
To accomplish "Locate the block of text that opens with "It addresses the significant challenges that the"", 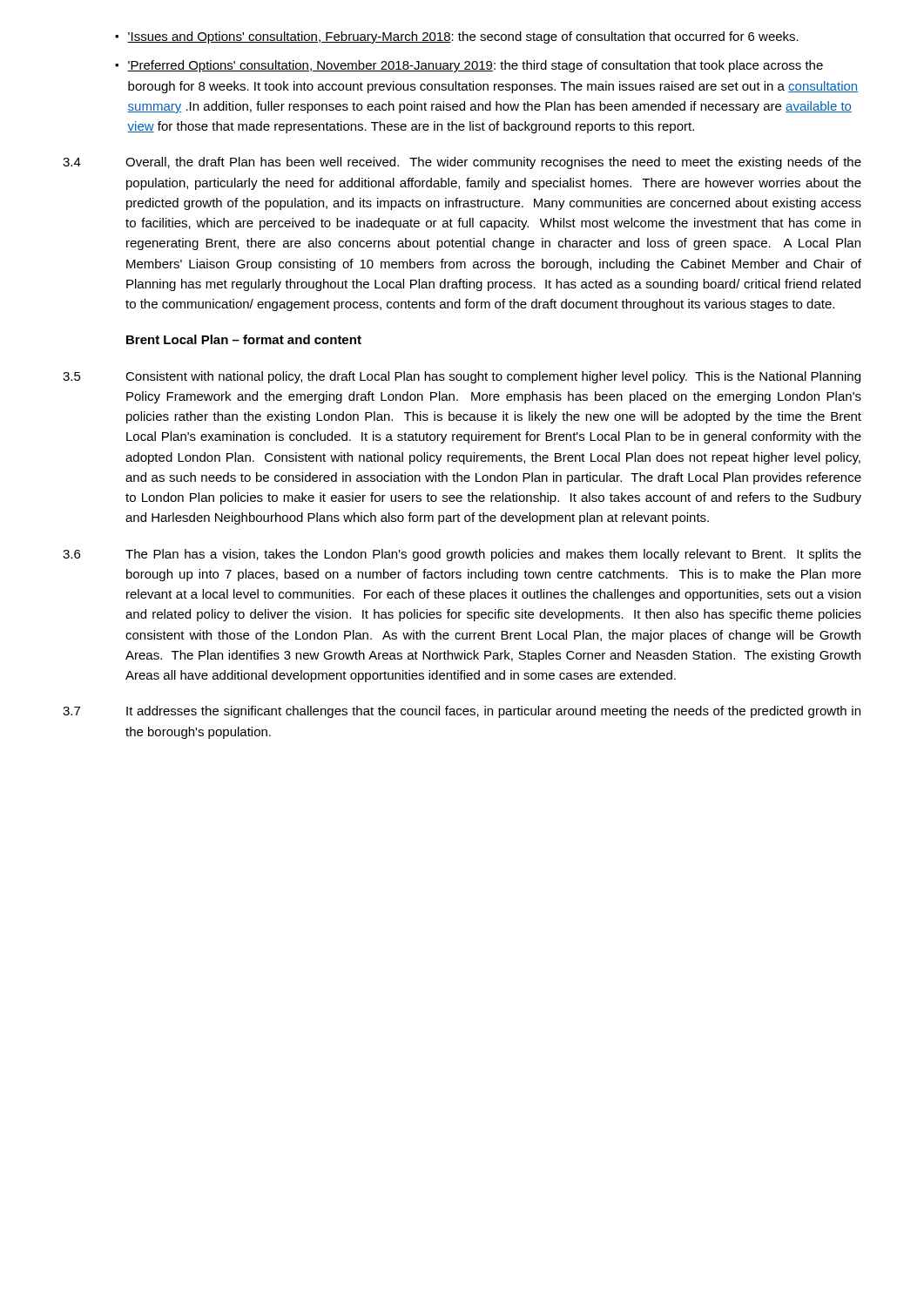I will 493,721.
